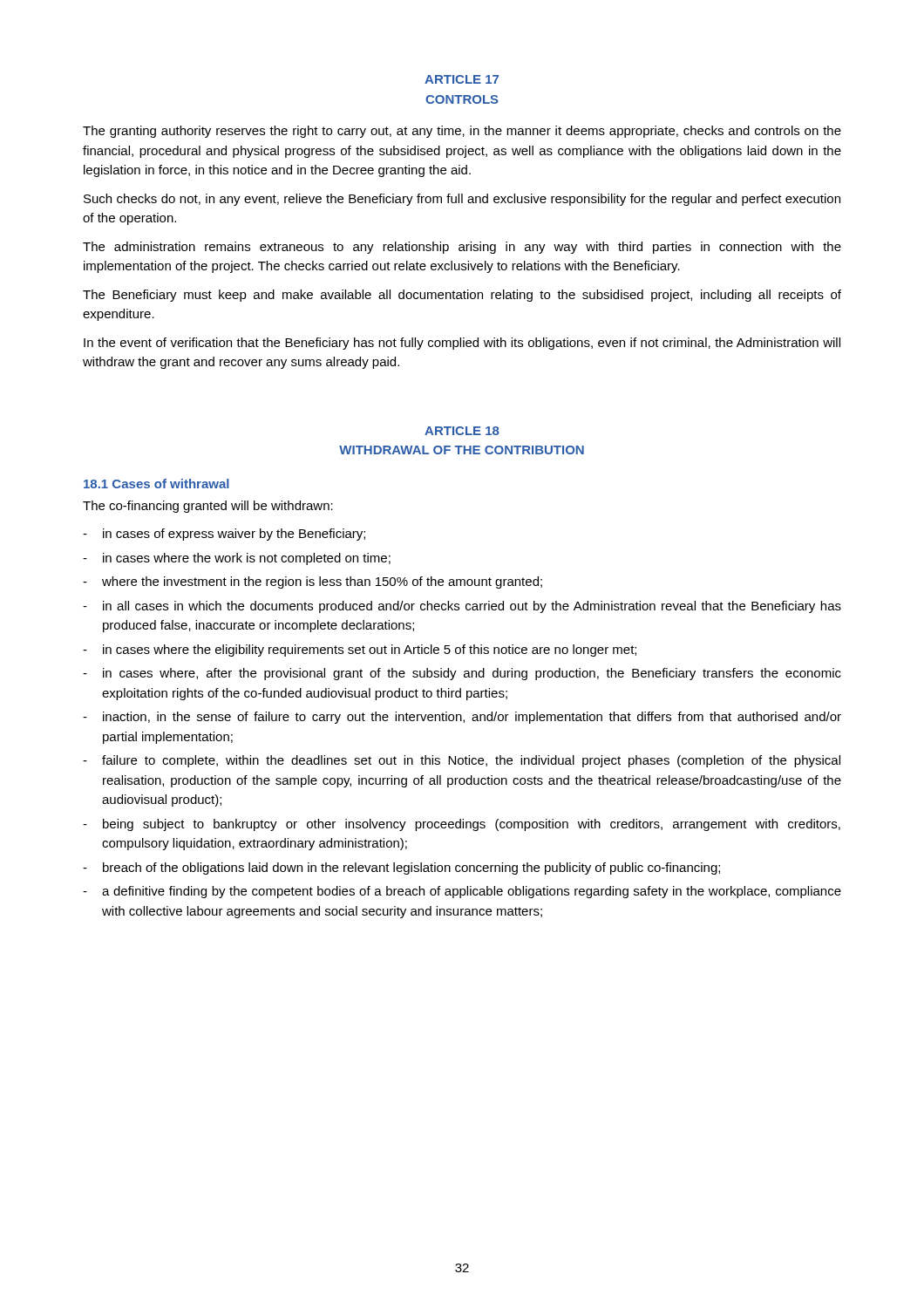Click on the section header containing "ARTICLE 18 WITHDRAWAL OF THE CONTRIBUTION"
The image size is (924, 1308).
[x=462, y=440]
